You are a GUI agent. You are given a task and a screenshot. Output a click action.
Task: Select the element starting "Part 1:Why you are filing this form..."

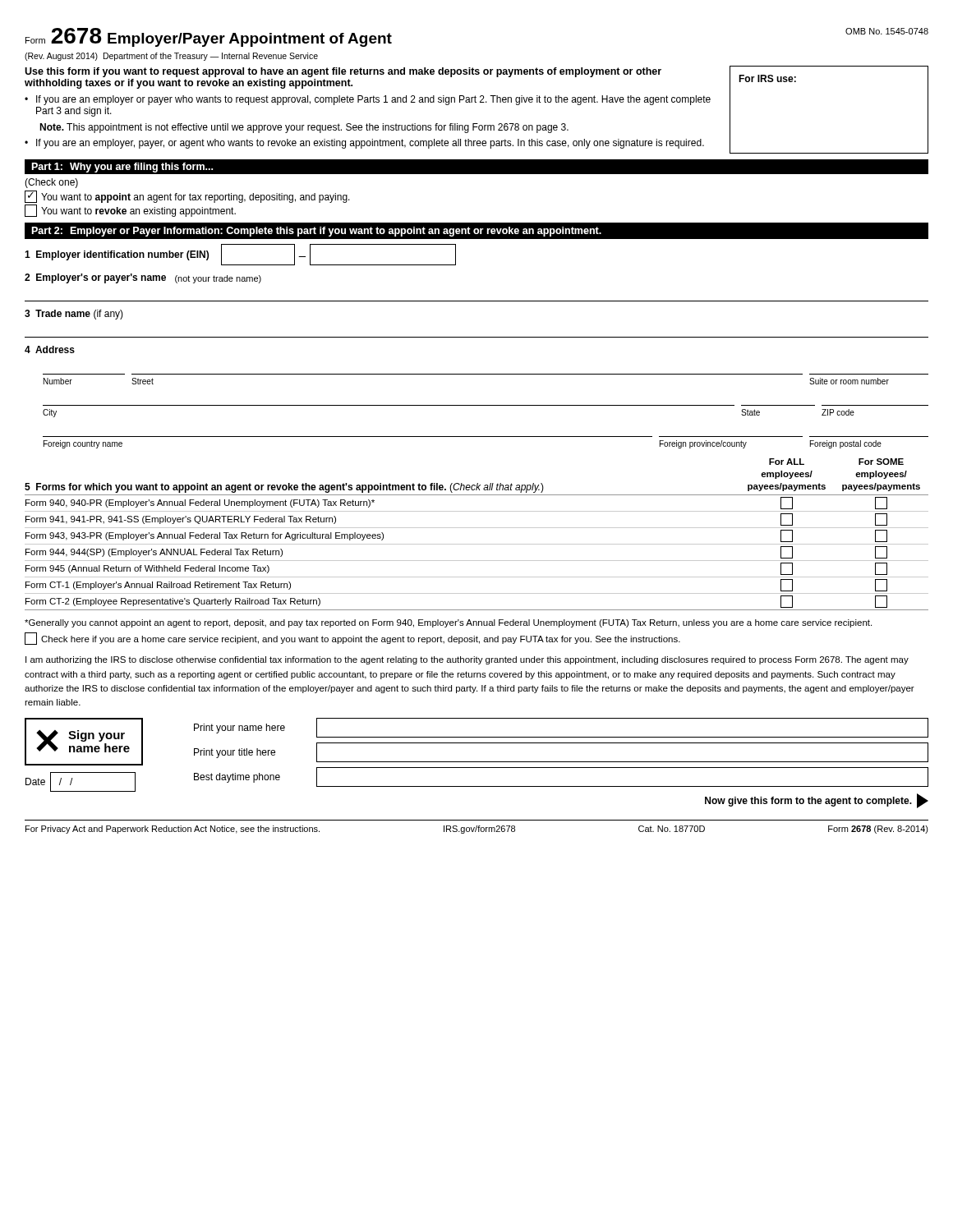coord(122,167)
